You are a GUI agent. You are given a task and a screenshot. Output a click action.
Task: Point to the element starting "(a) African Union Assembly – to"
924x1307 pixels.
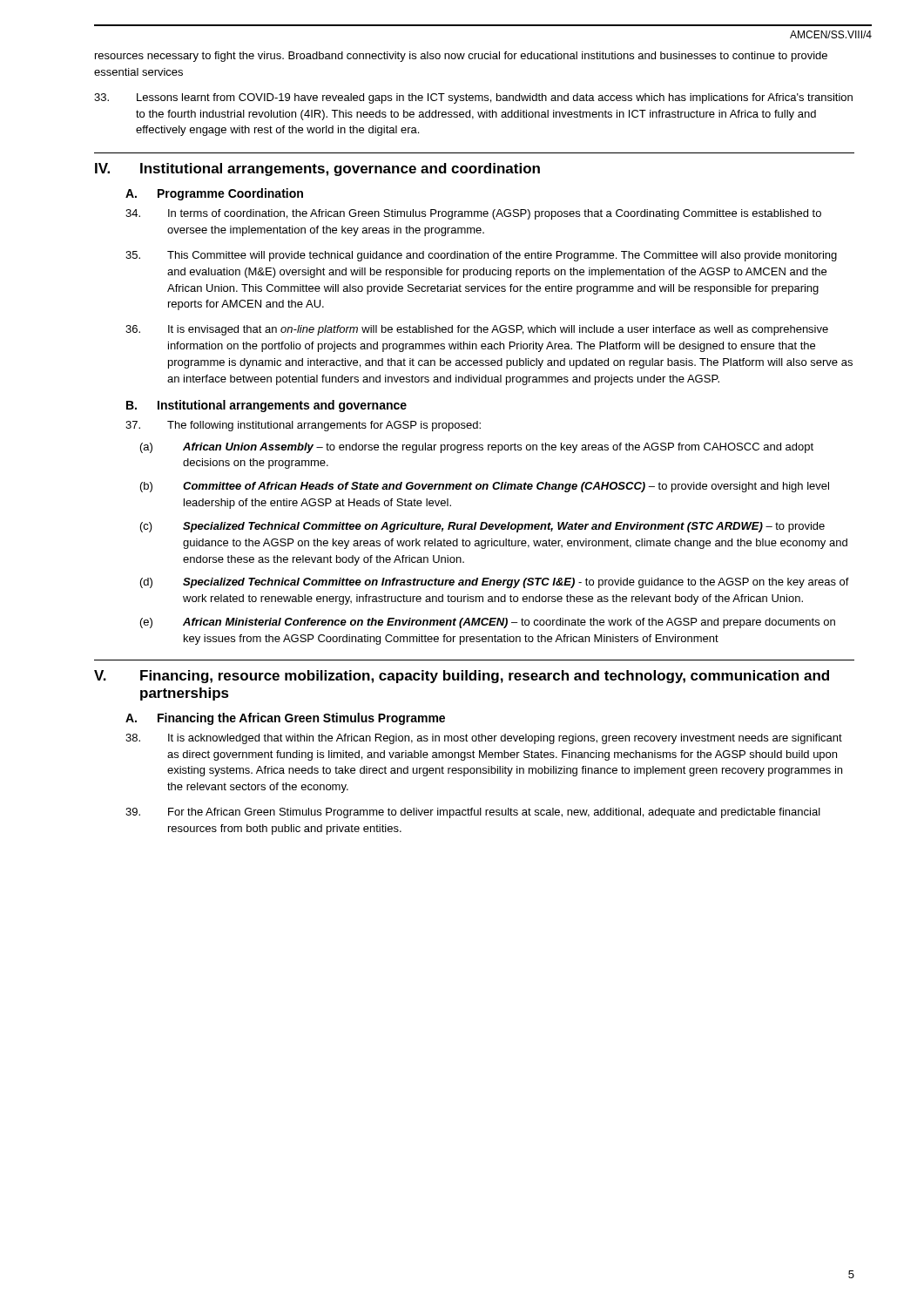point(490,455)
